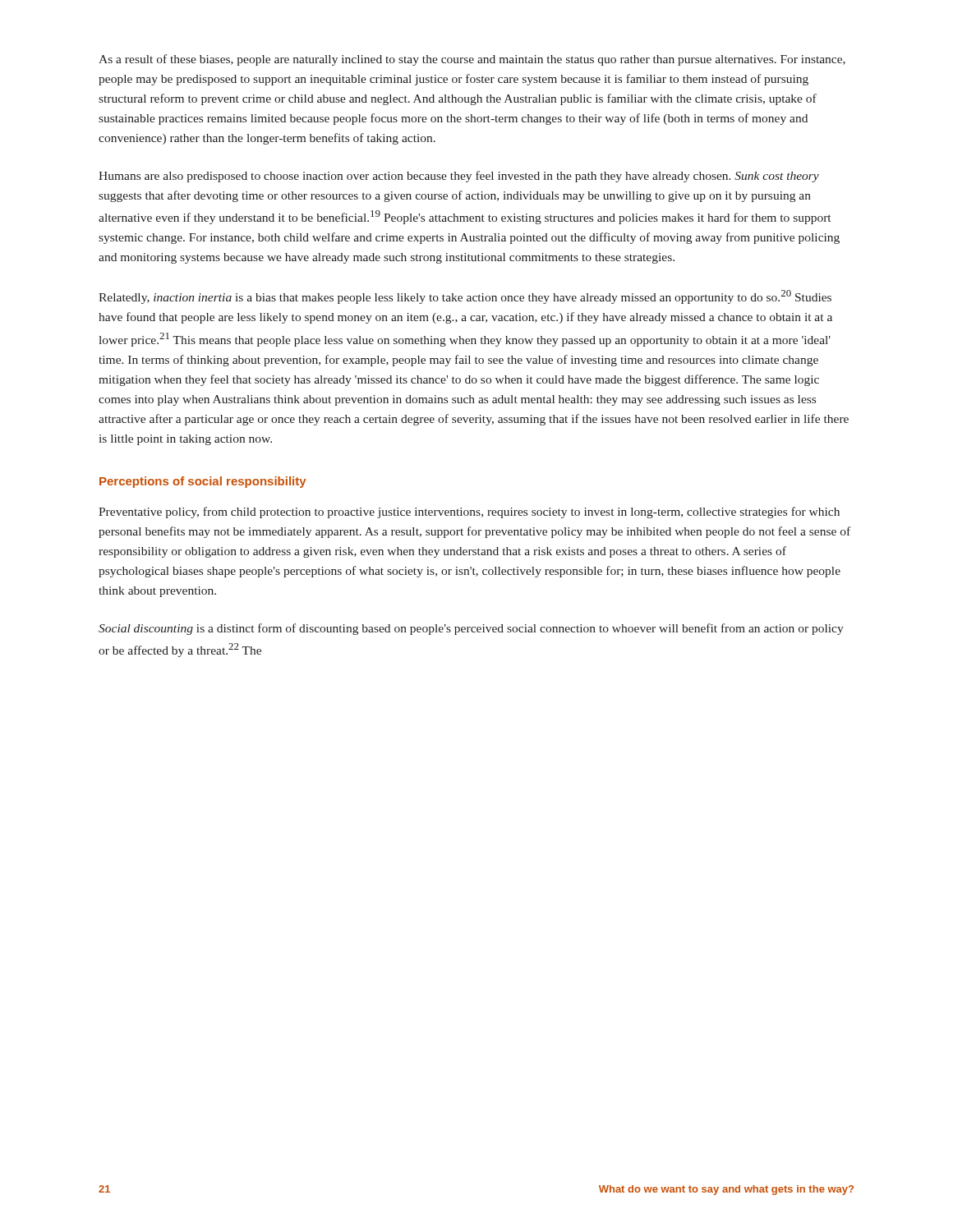Viewport: 953px width, 1232px height.
Task: Point to the element starting "Perceptions of social responsibility"
Action: click(202, 481)
